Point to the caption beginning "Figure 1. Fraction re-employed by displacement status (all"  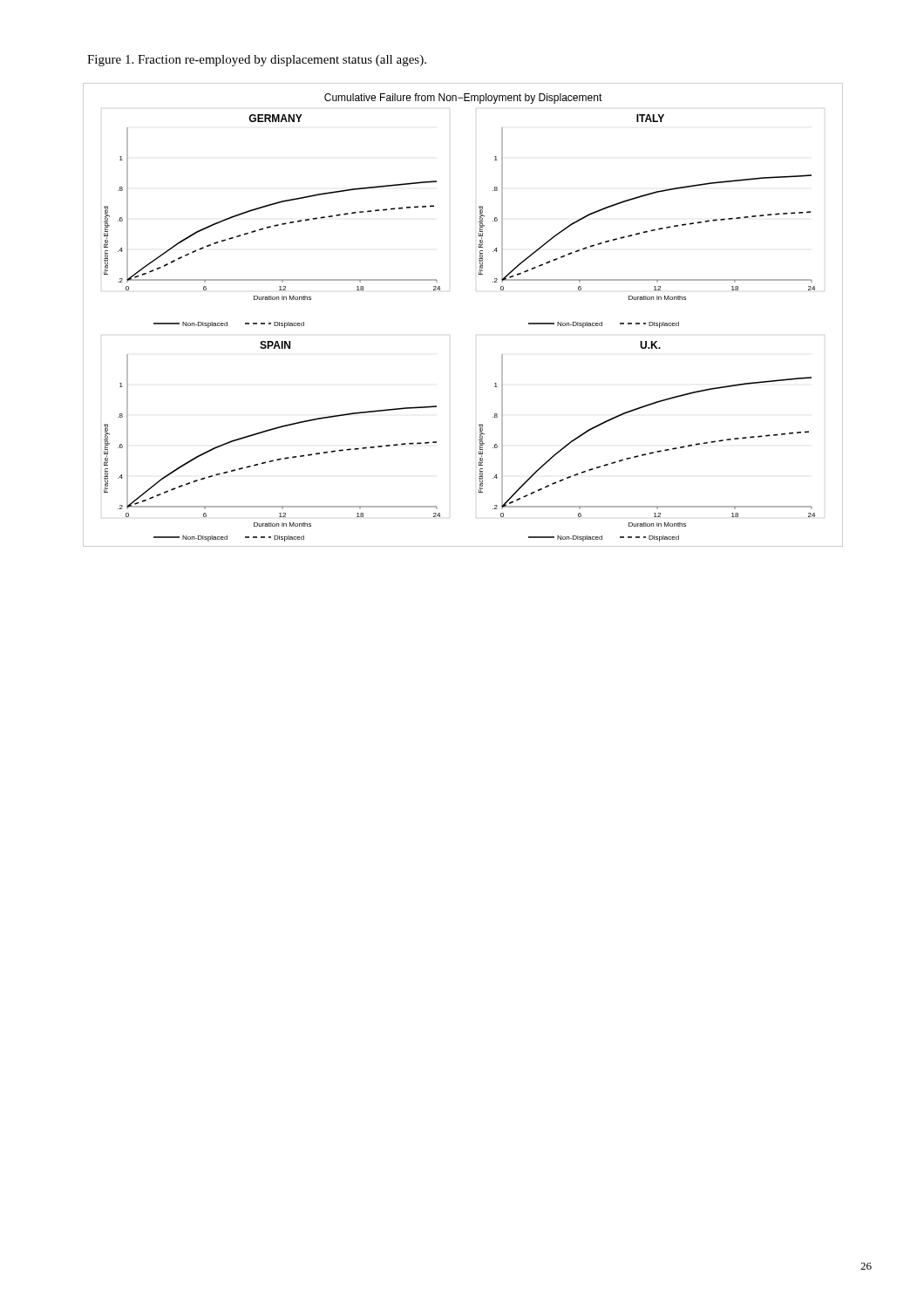(x=257, y=59)
